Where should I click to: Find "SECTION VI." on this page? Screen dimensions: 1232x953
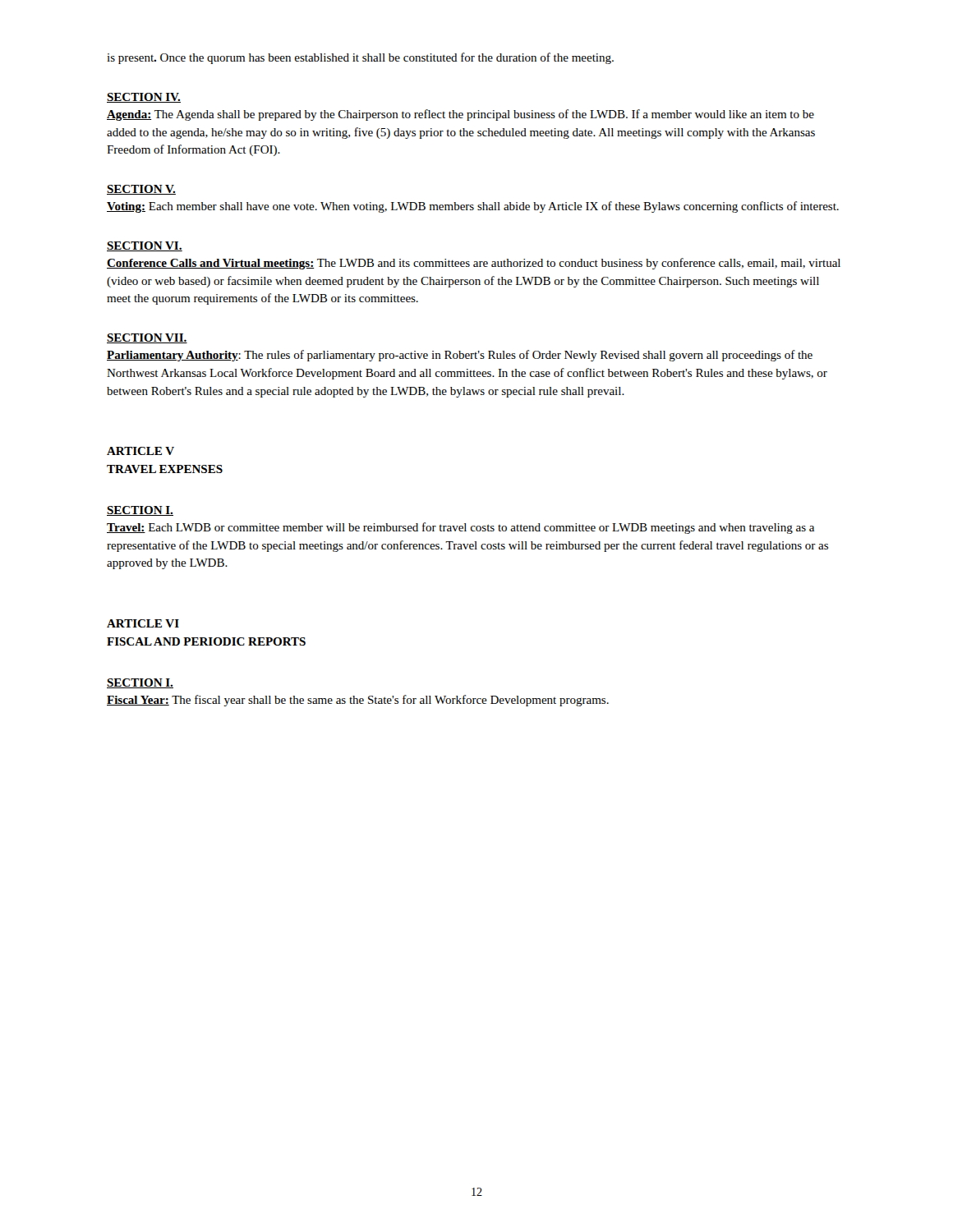click(x=144, y=245)
